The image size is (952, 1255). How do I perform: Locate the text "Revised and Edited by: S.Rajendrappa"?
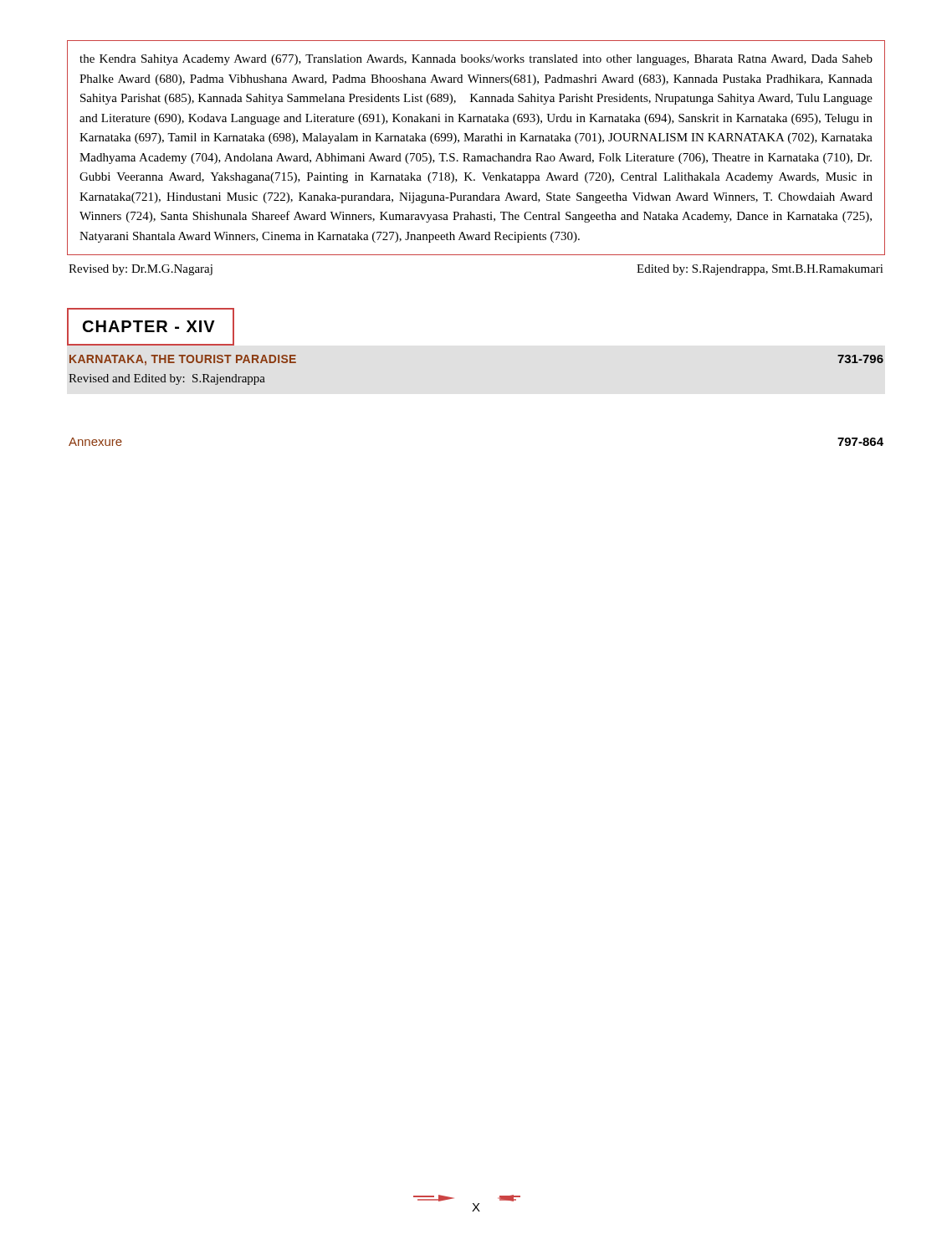coord(167,379)
